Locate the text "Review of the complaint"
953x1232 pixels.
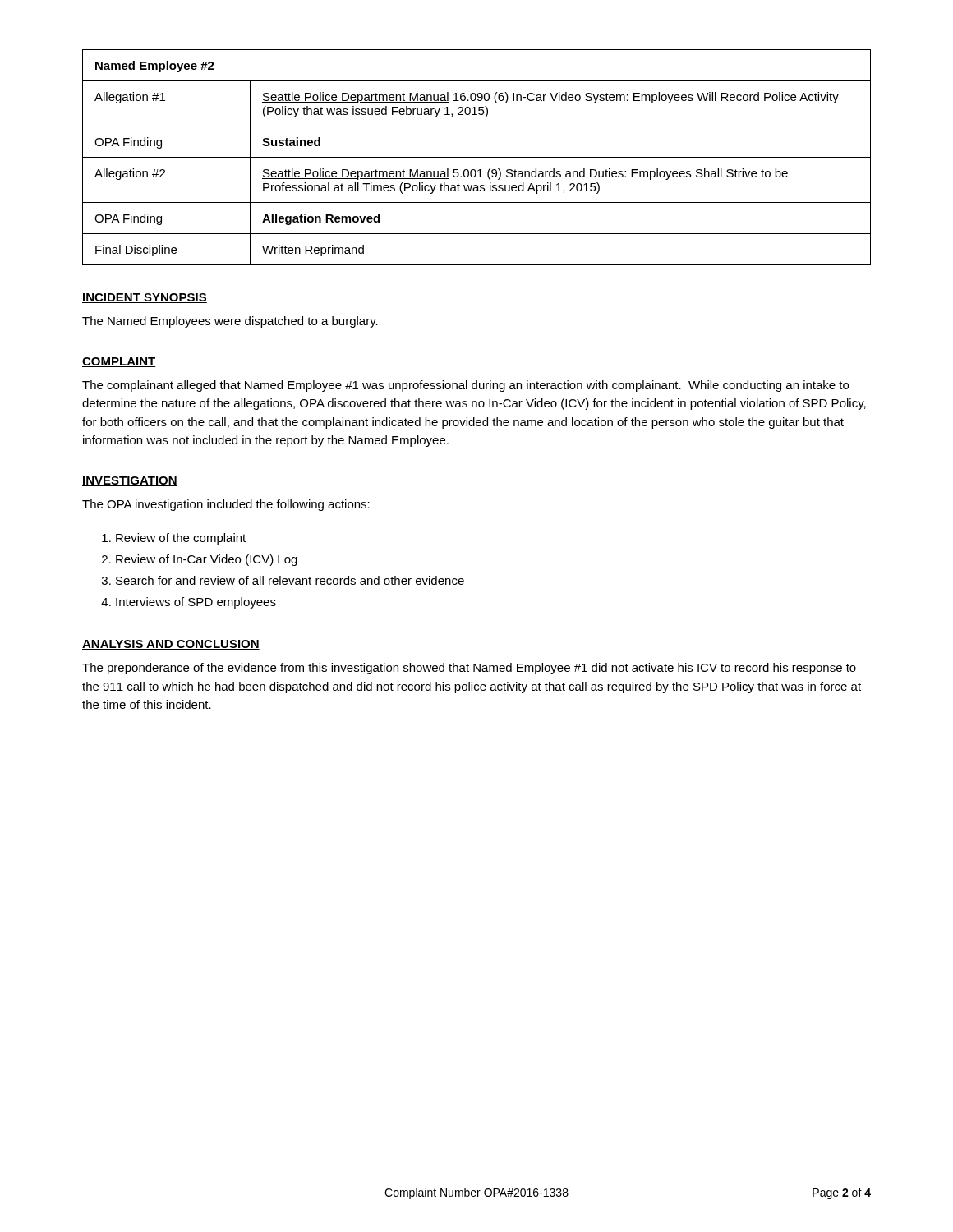181,539
